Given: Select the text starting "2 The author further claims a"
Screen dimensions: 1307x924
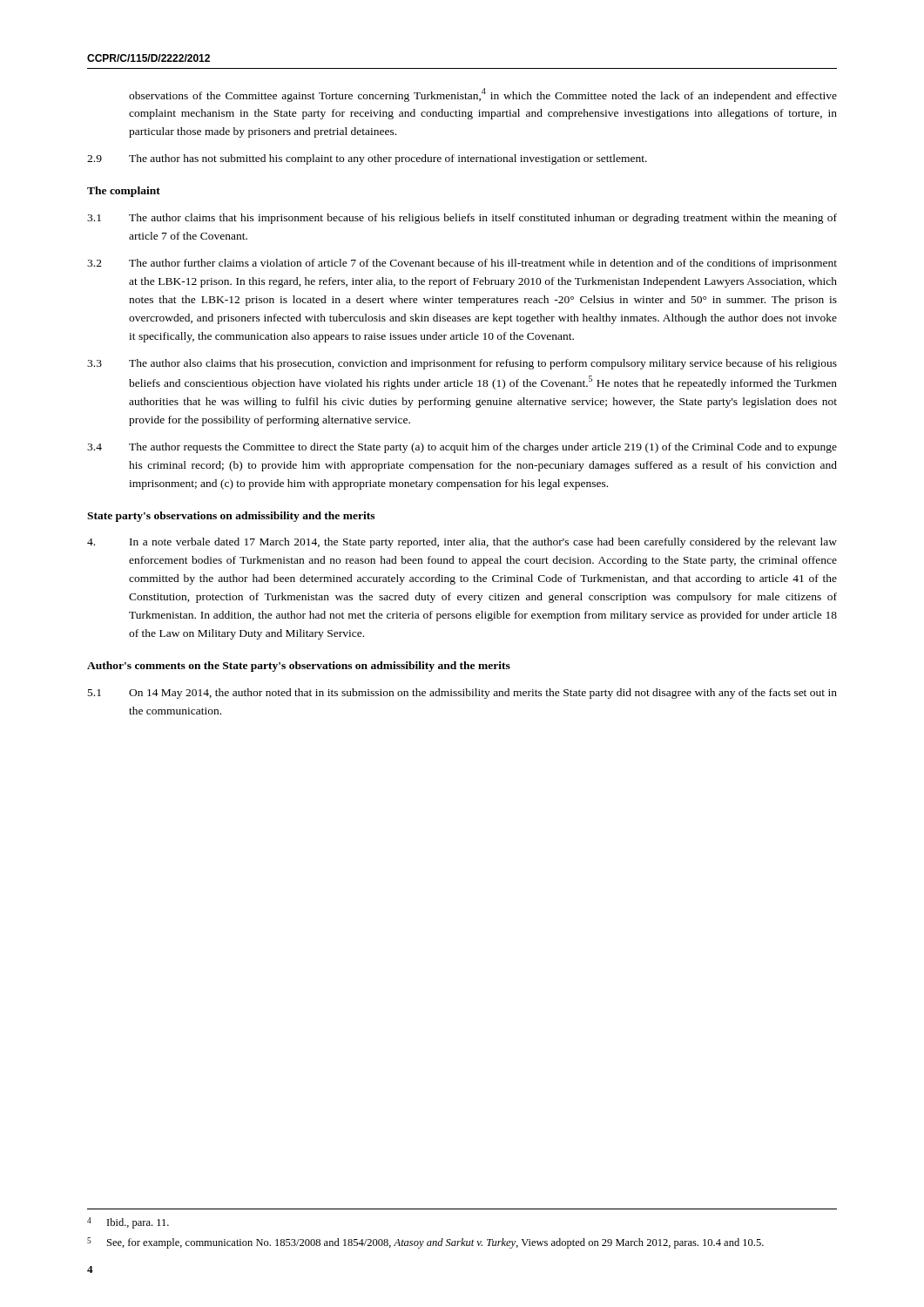Looking at the screenshot, I should 462,300.
